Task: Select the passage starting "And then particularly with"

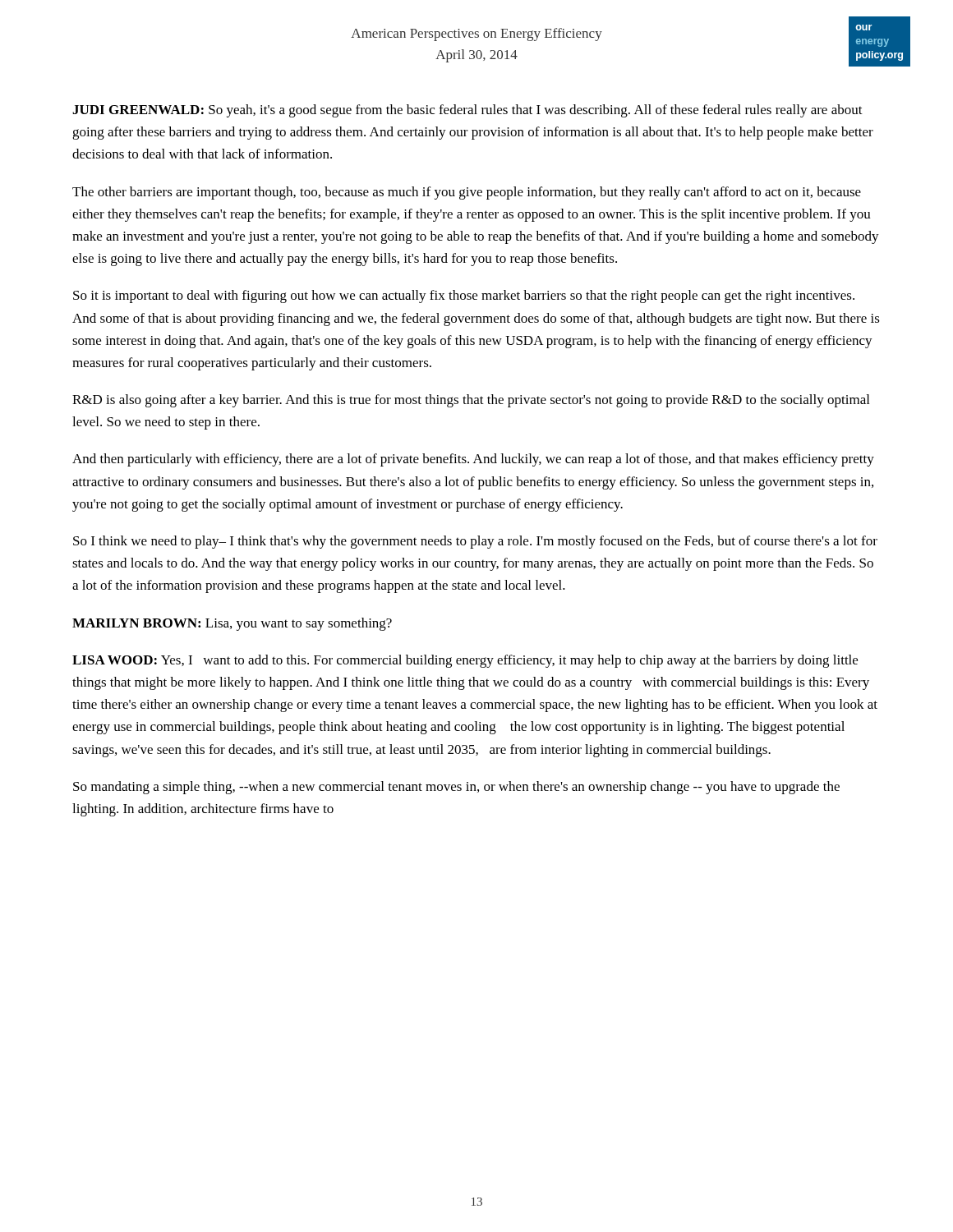Action: (473, 481)
